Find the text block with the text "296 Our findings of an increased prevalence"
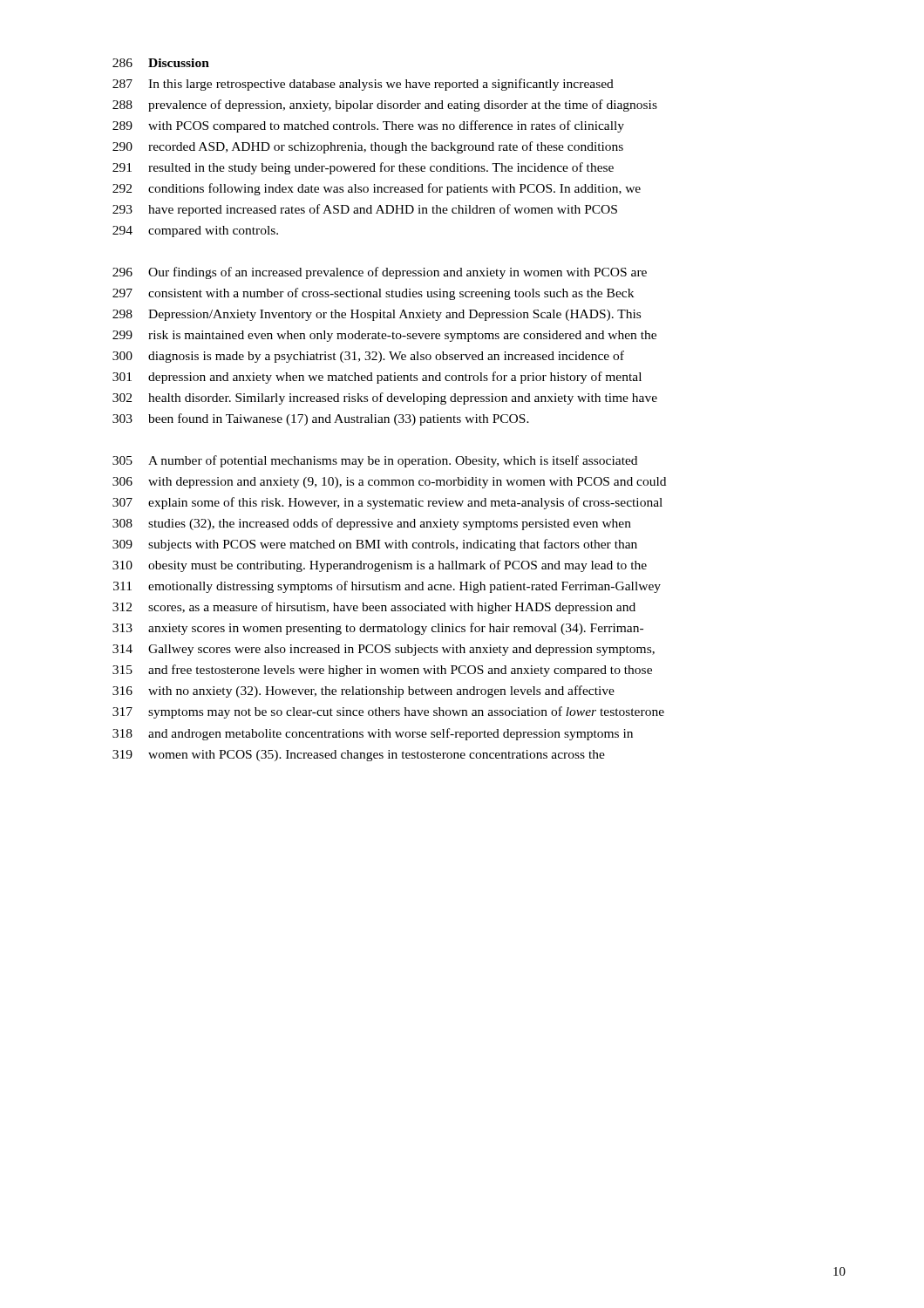The width and height of the screenshot is (924, 1308). [471, 346]
